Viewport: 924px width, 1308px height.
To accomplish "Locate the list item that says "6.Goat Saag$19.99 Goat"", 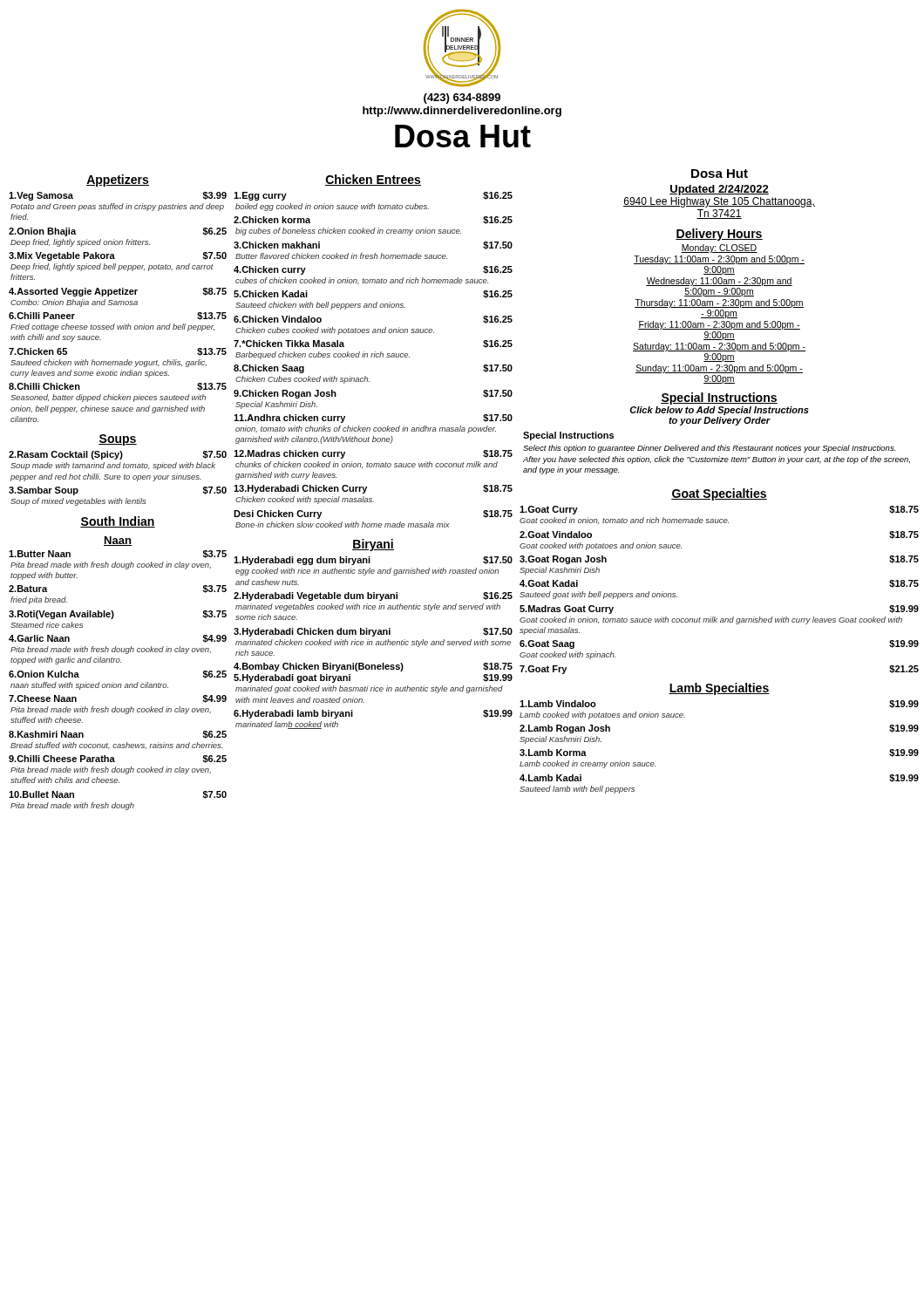I will 545,644.
